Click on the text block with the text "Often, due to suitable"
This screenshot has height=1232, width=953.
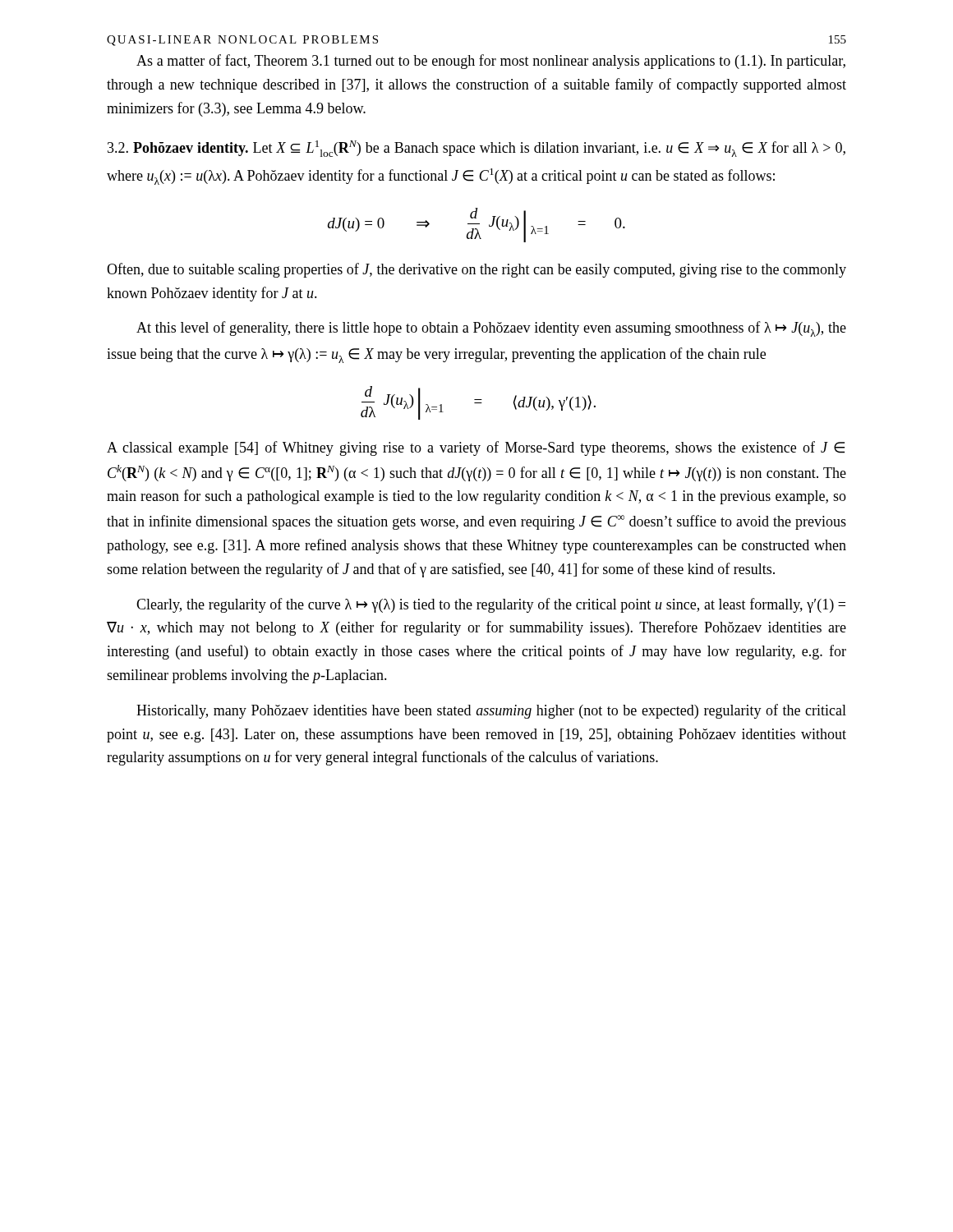click(476, 281)
